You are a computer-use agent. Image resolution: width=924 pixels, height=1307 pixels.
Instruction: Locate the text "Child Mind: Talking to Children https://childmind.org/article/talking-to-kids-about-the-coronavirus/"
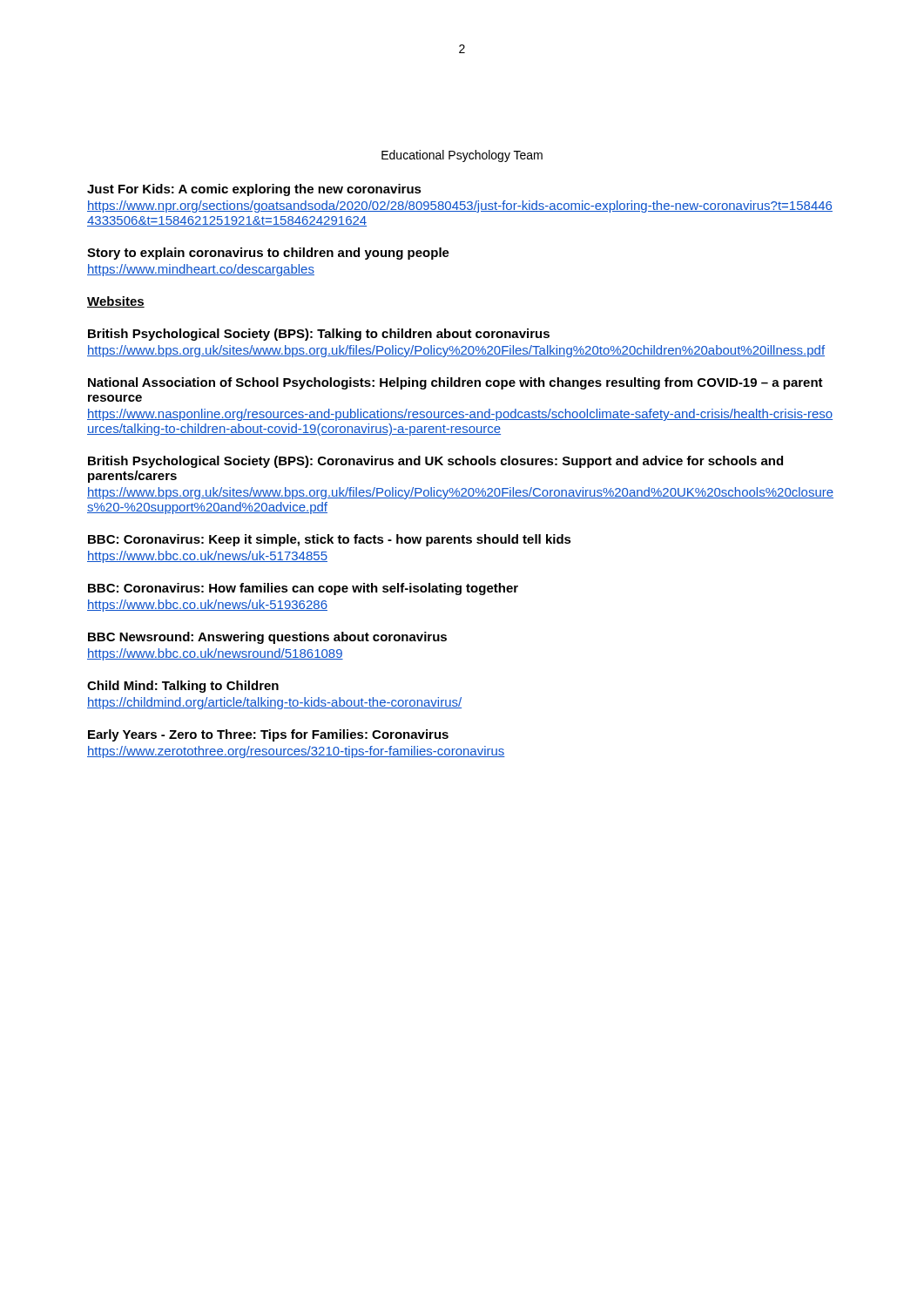pos(462,694)
